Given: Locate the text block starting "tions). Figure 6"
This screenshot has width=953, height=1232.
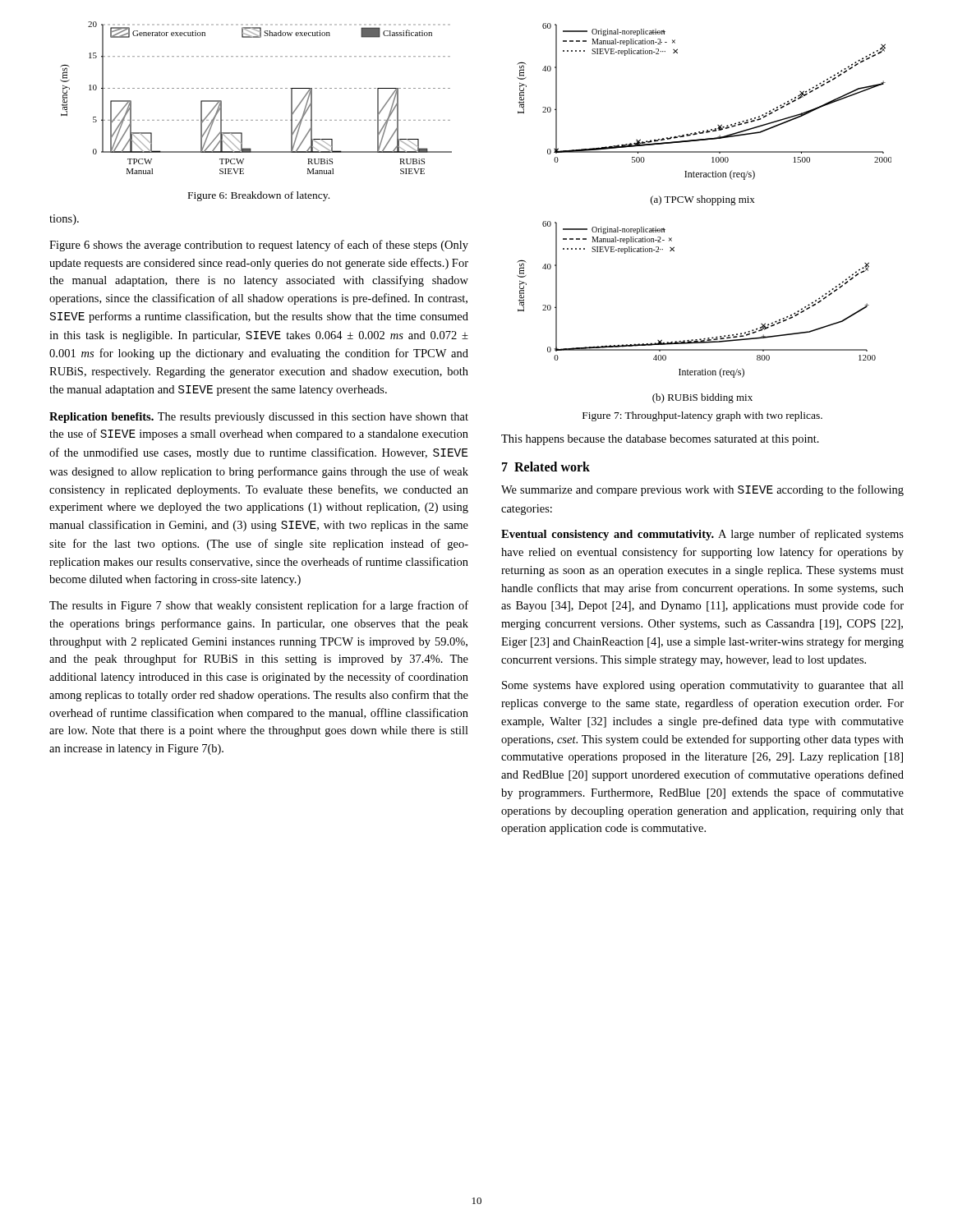Looking at the screenshot, I should pos(259,484).
